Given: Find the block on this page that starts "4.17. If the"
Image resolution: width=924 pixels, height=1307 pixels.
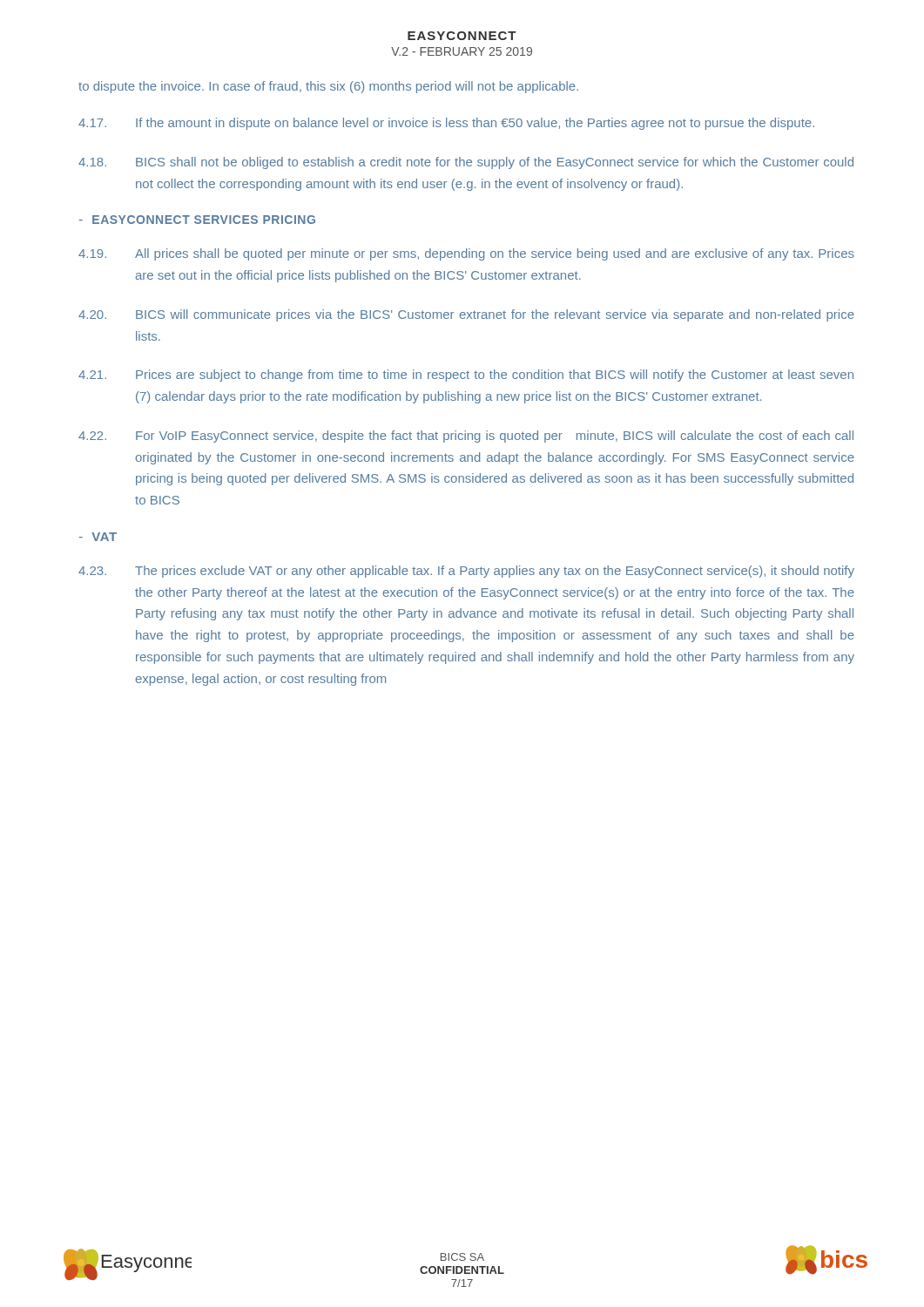Looking at the screenshot, I should [447, 123].
